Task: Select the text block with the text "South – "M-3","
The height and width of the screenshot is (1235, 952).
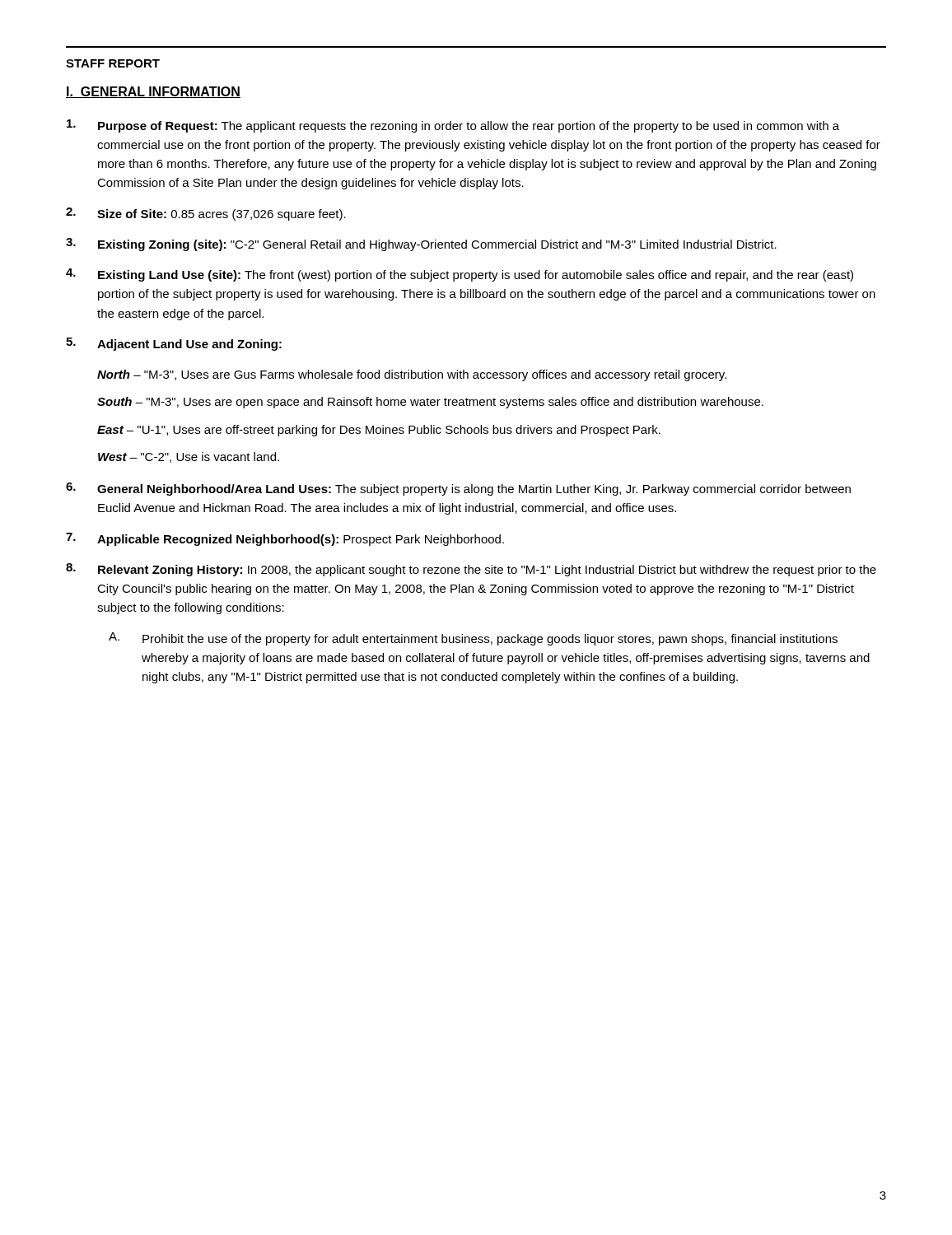Action: click(x=431, y=402)
